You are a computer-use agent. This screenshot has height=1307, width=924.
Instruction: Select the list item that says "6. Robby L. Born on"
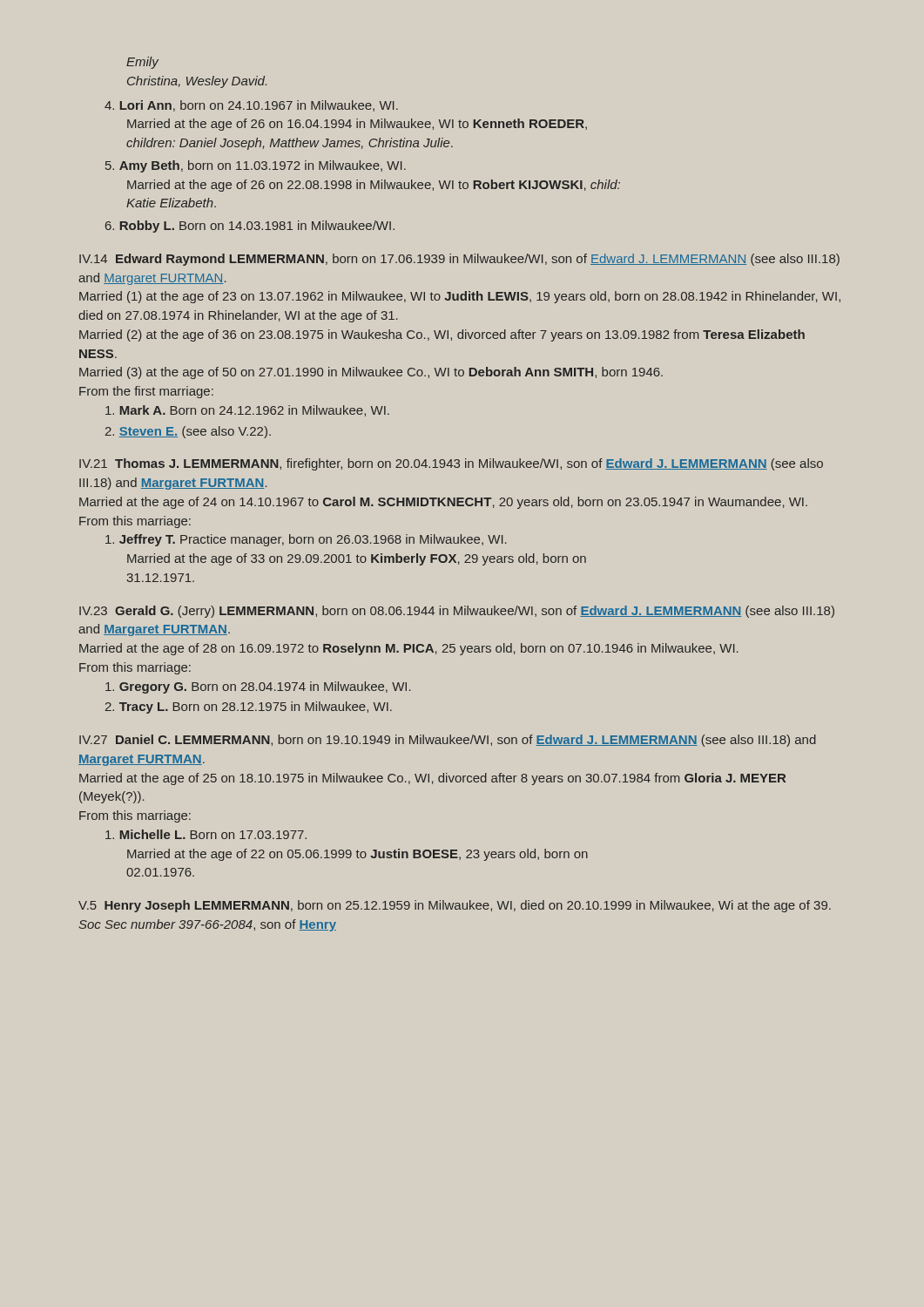pyautogui.click(x=250, y=225)
